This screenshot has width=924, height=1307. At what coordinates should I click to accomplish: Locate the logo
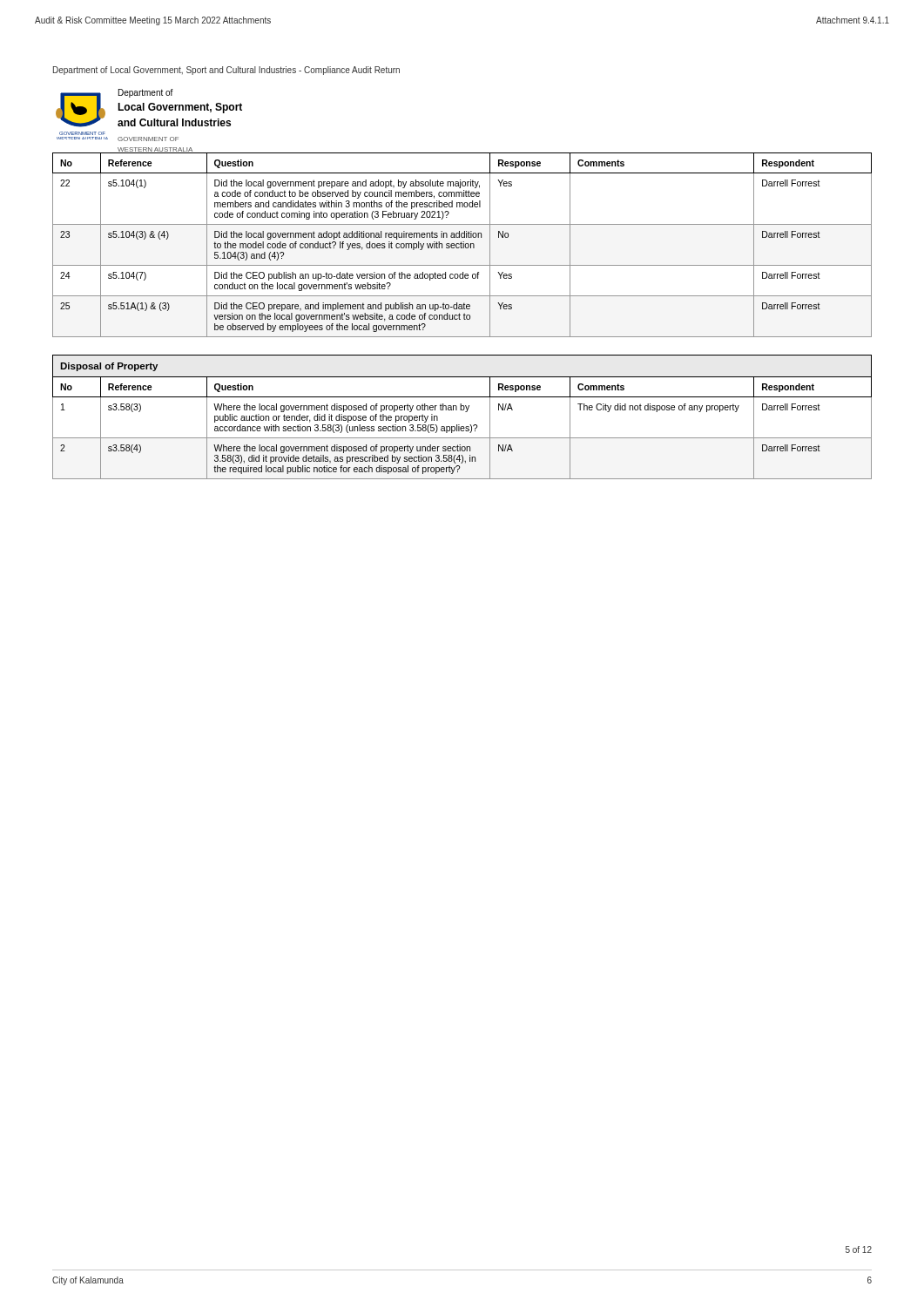147,119
